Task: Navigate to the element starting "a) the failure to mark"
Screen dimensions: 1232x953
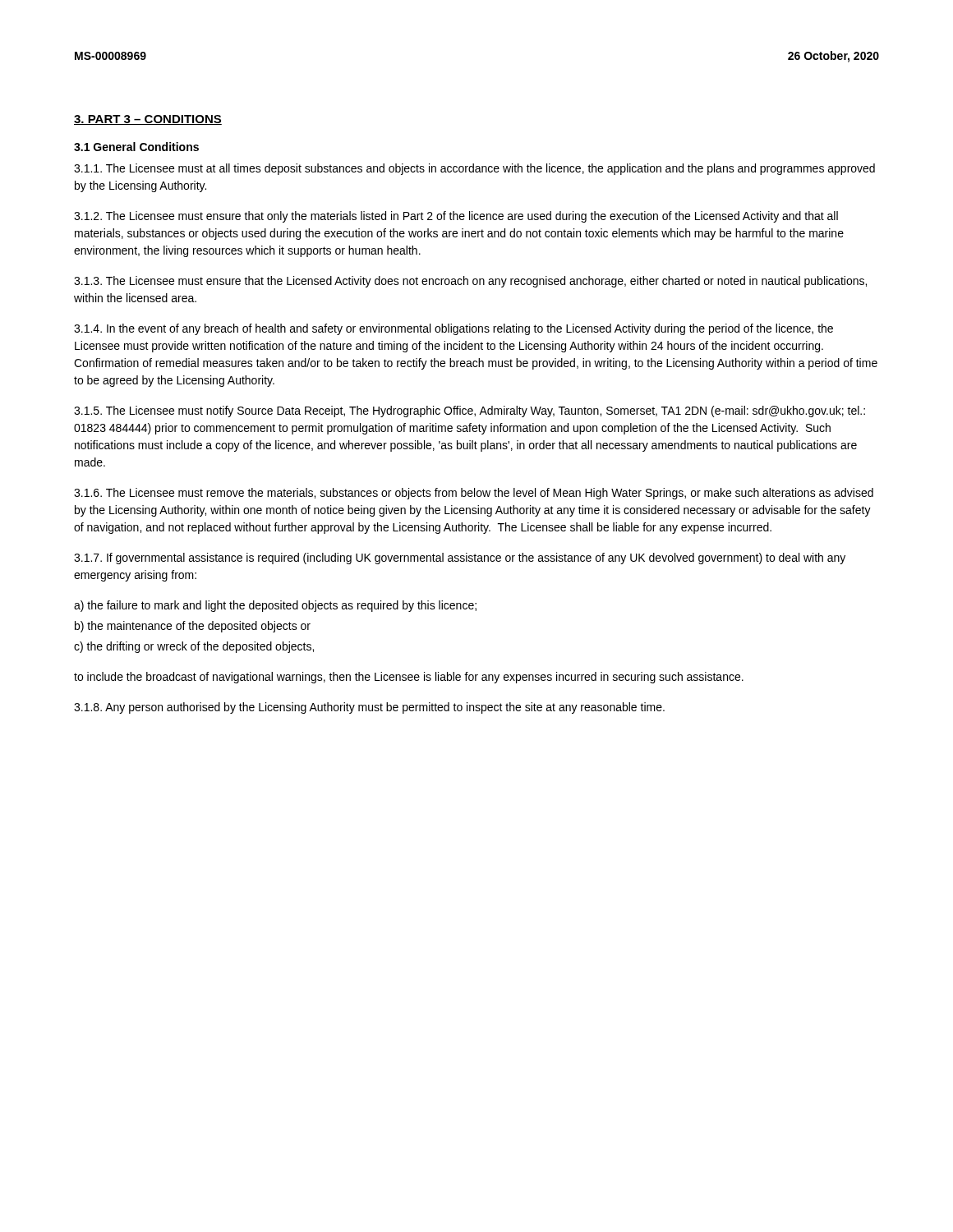Action: pyautogui.click(x=276, y=605)
